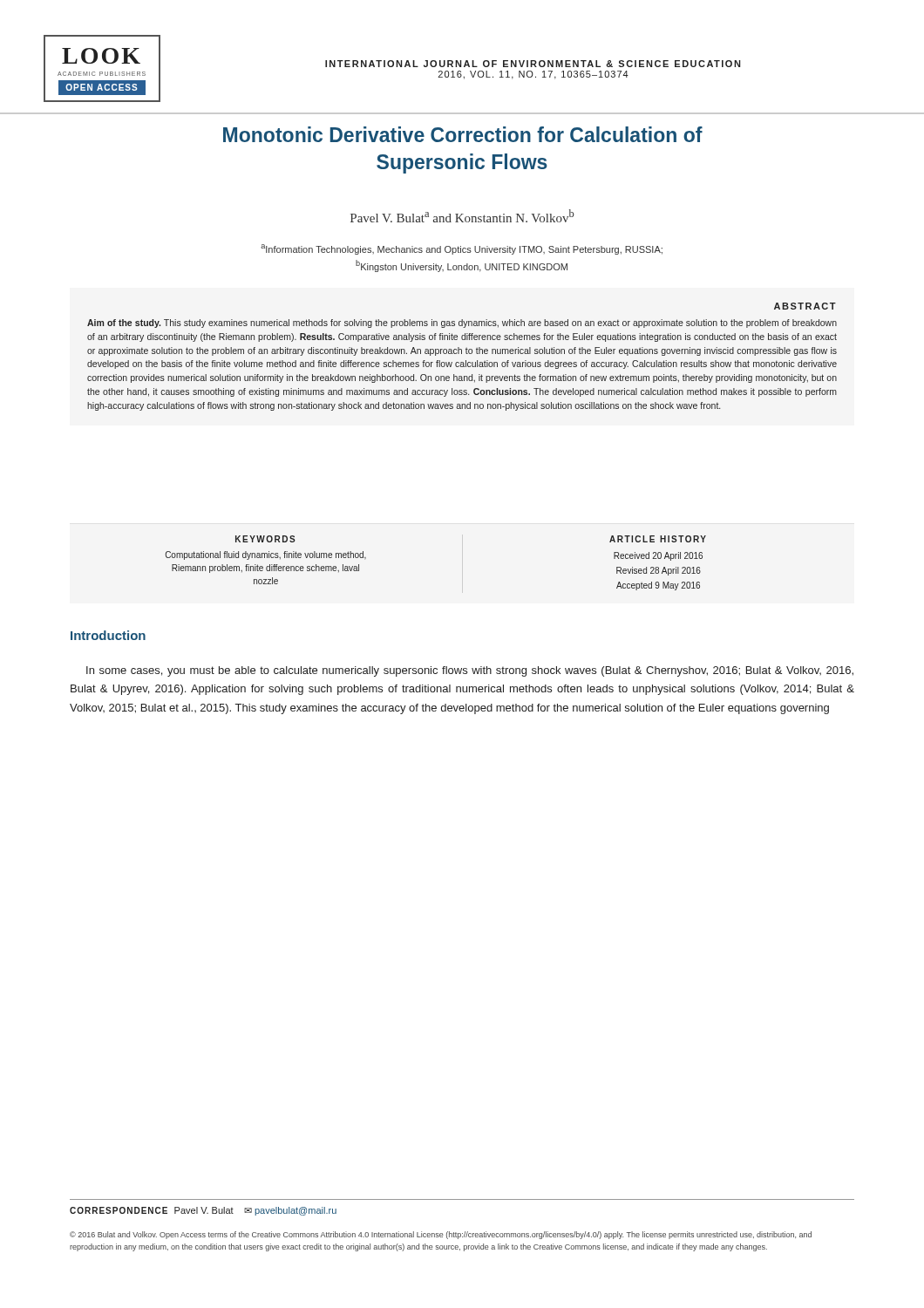Select the text block starting "© 2016 Bulat and Volkov."
The image size is (924, 1308).
pos(441,1241)
